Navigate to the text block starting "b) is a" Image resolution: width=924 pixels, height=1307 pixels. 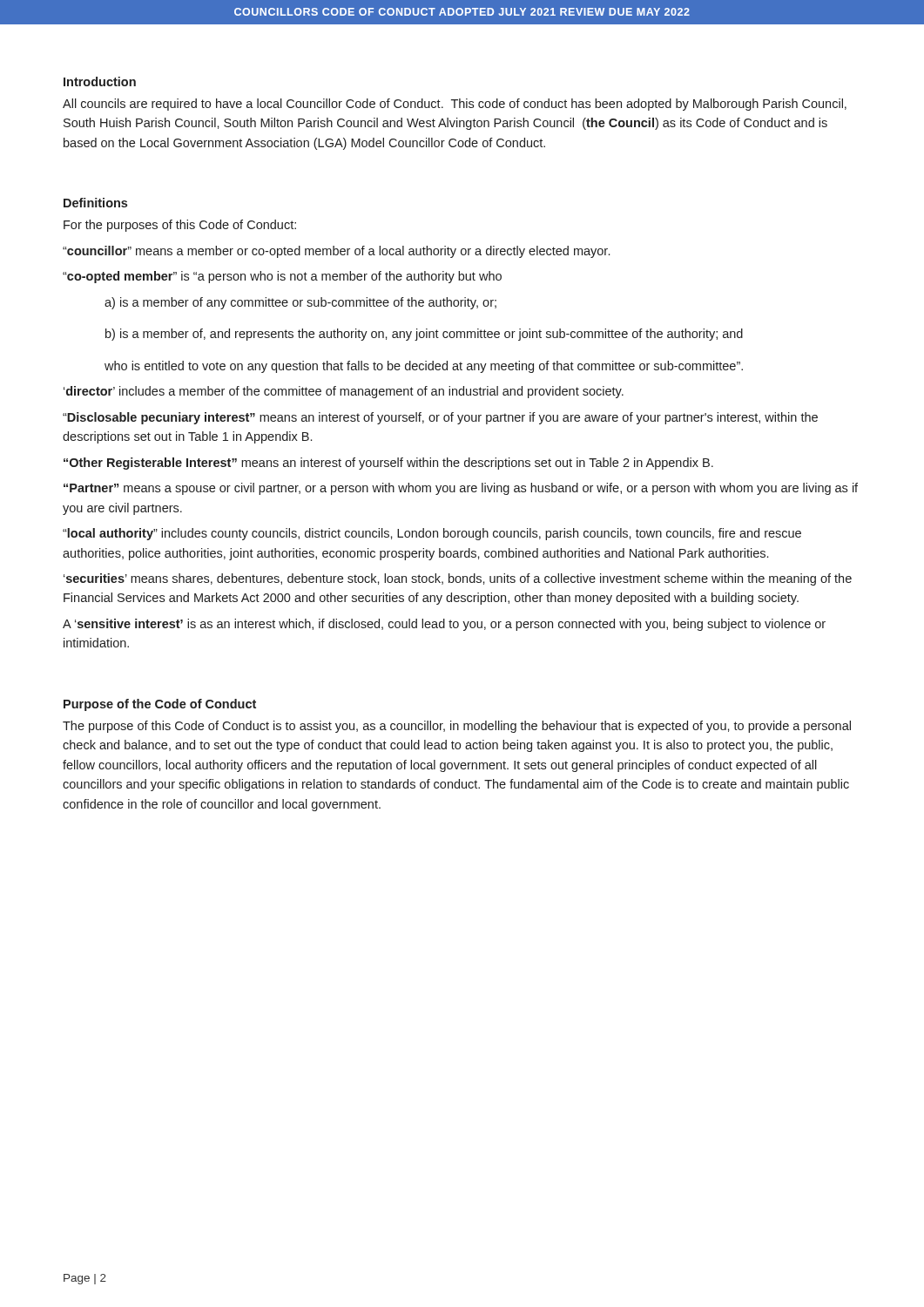424,334
